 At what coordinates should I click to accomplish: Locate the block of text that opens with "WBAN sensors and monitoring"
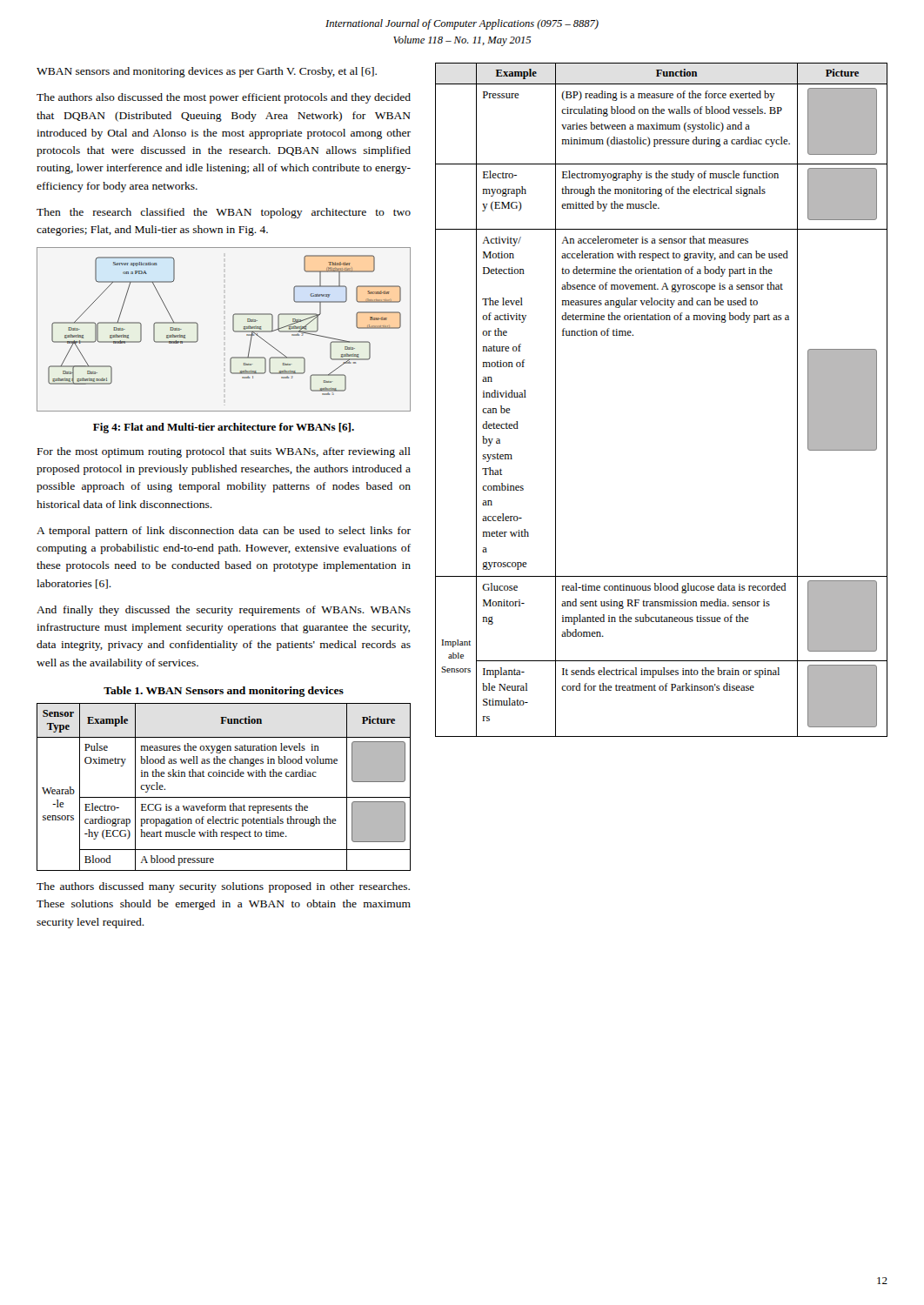(x=224, y=71)
